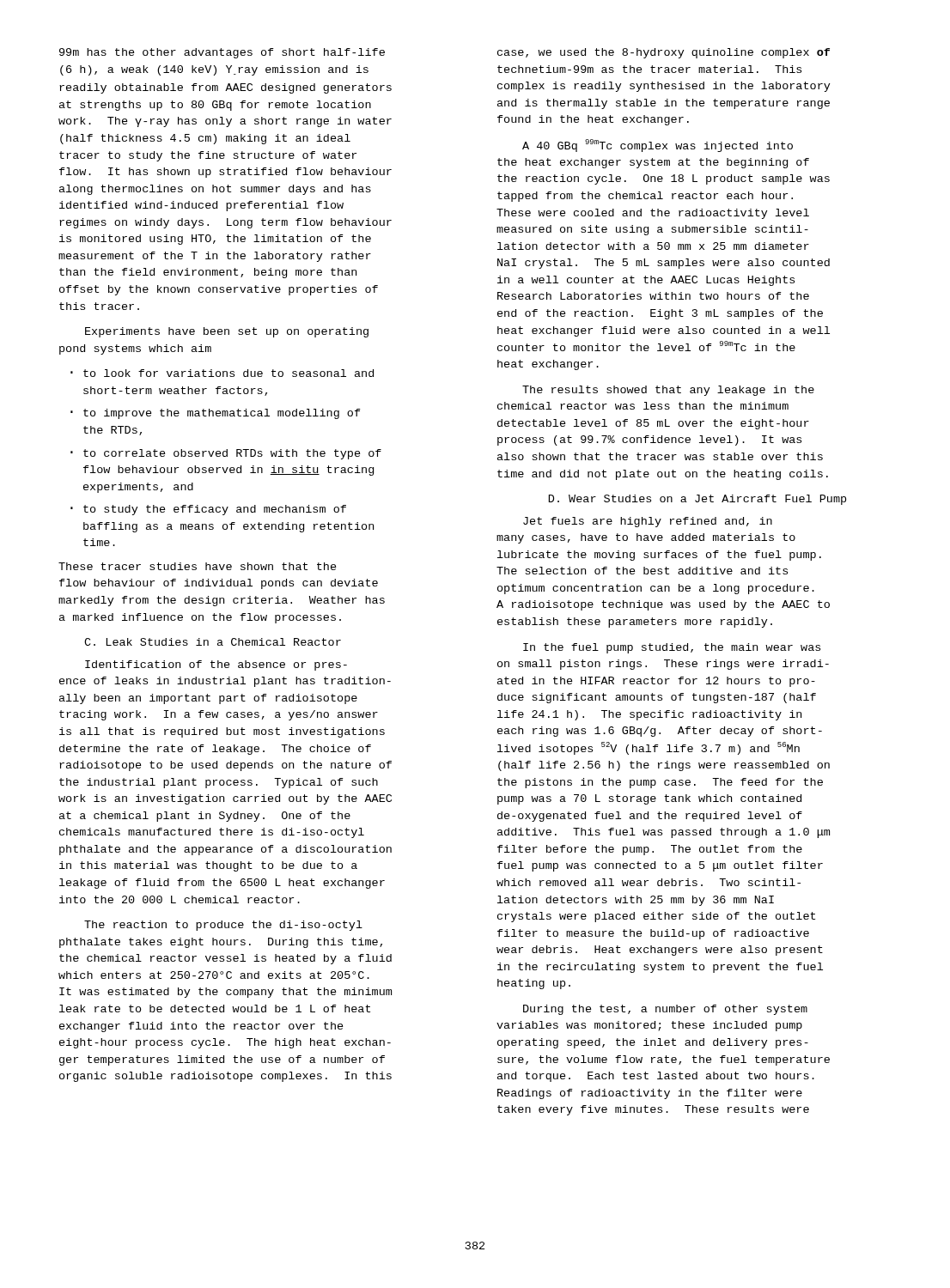Locate the text block with the text "99m has the other advantages of"
Image resolution: width=950 pixels, height=1288 pixels.
[x=225, y=180]
